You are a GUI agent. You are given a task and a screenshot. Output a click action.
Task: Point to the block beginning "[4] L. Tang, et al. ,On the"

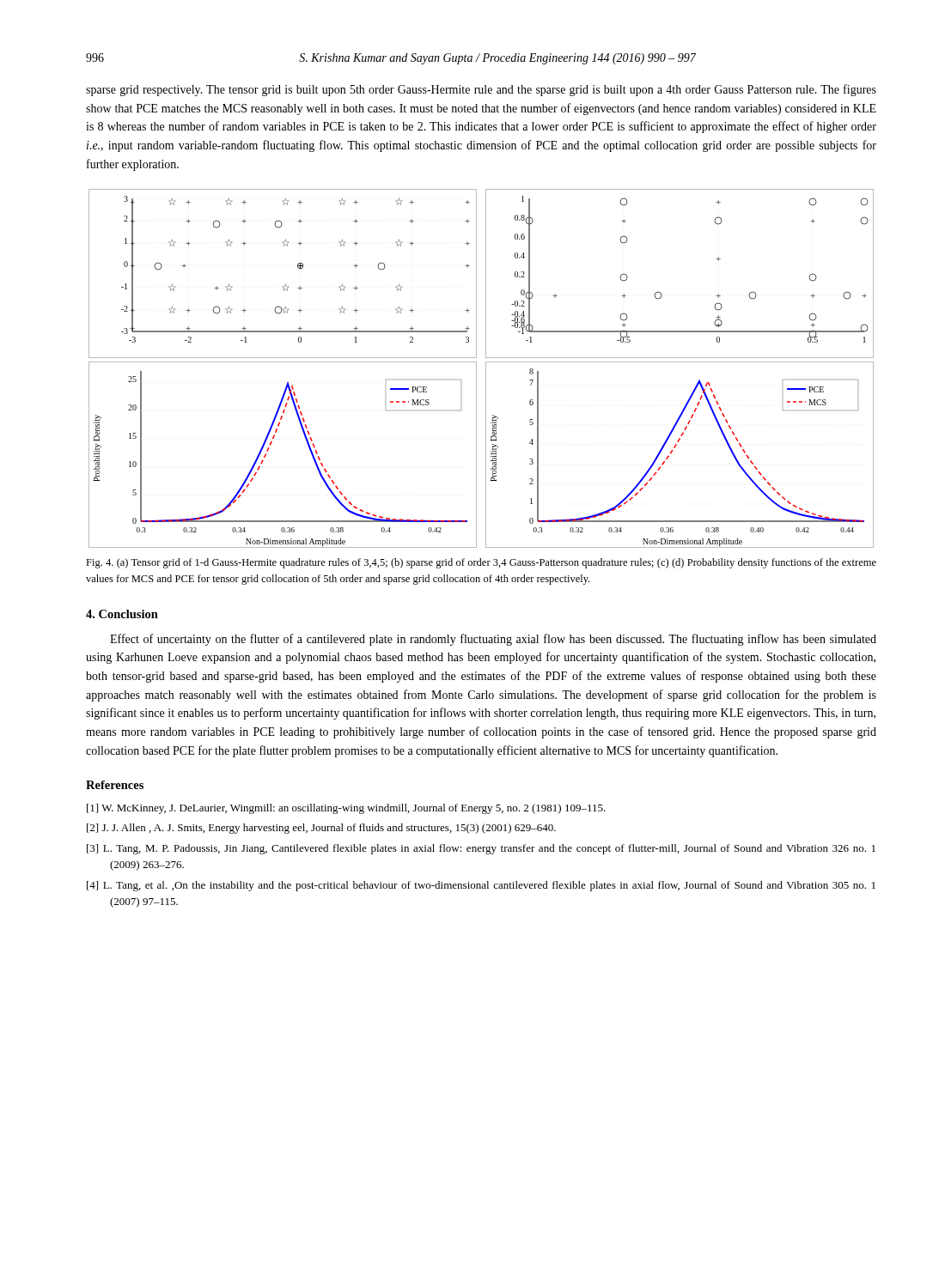click(481, 893)
